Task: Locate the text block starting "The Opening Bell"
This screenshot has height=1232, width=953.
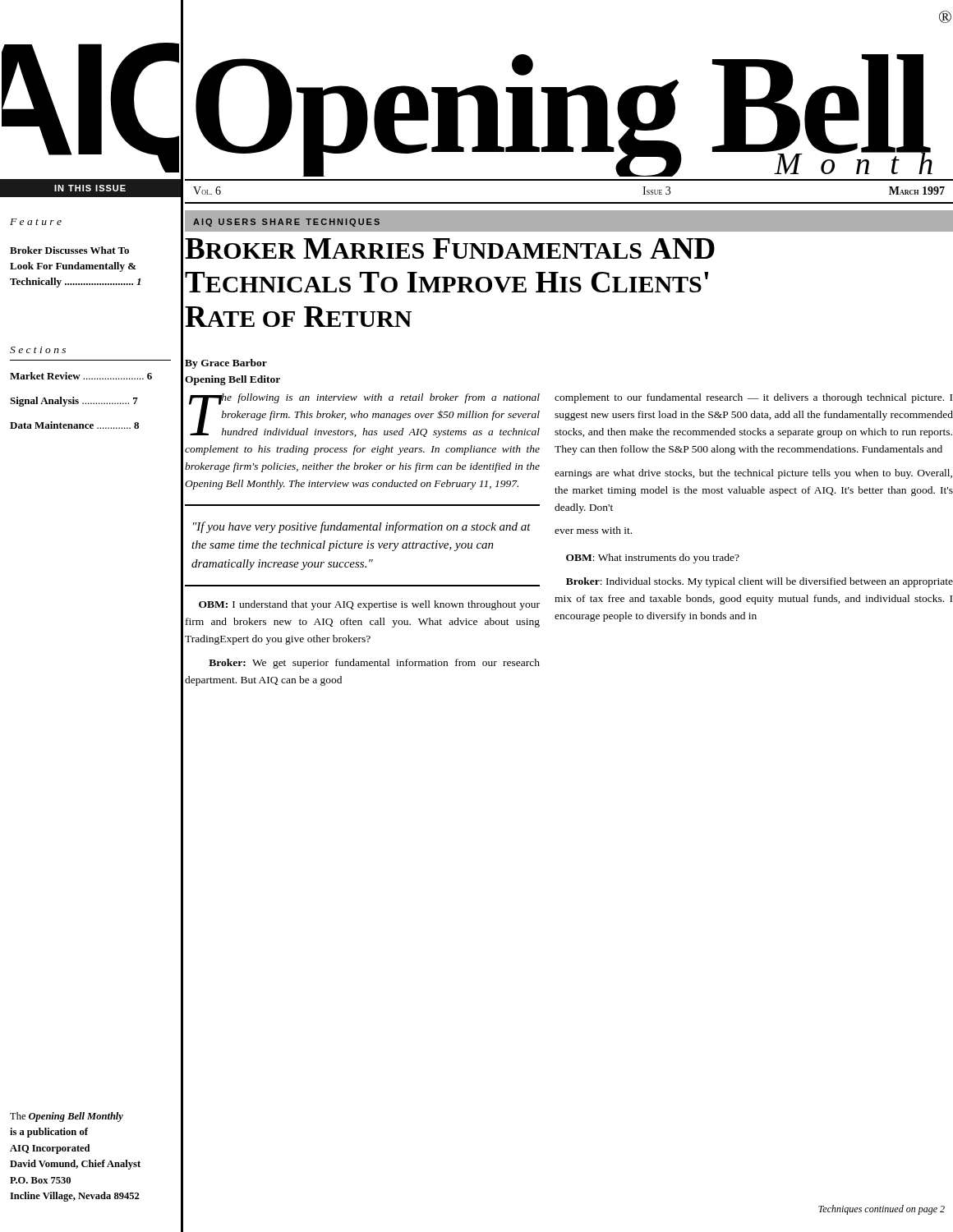Action: coord(75,1156)
